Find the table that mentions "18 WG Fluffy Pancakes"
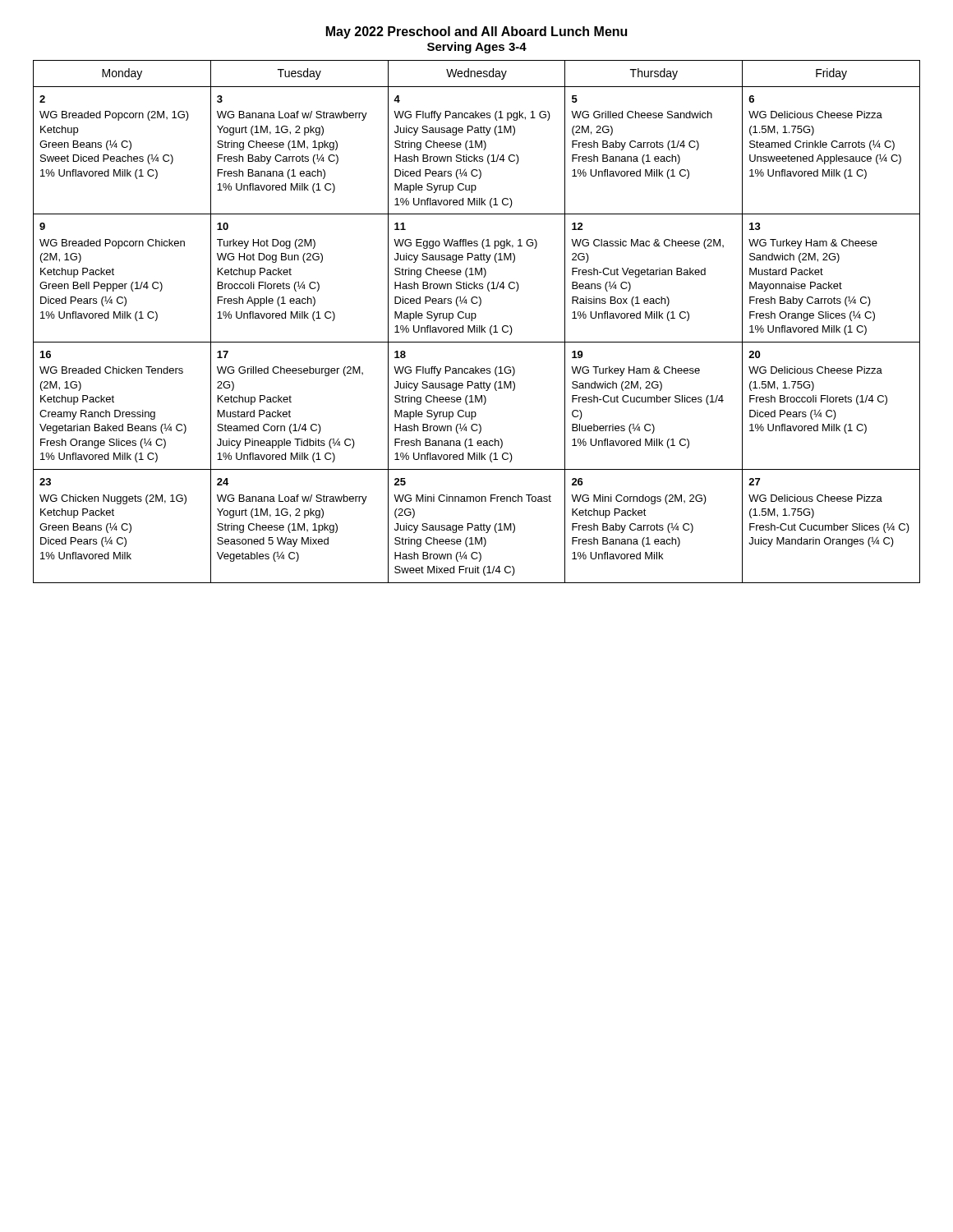Image resolution: width=953 pixels, height=1232 pixels. (x=476, y=321)
